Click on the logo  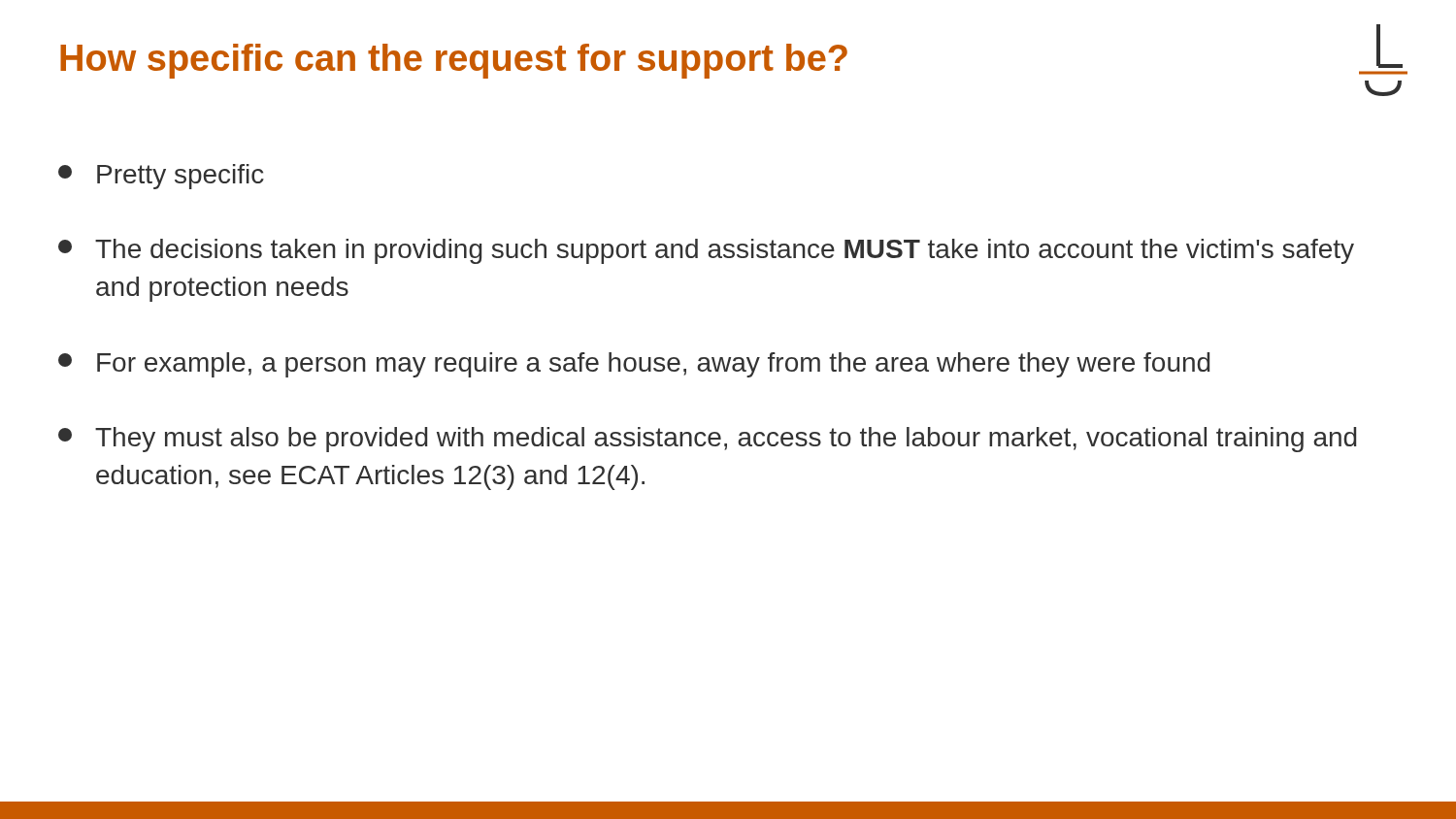click(x=1383, y=58)
